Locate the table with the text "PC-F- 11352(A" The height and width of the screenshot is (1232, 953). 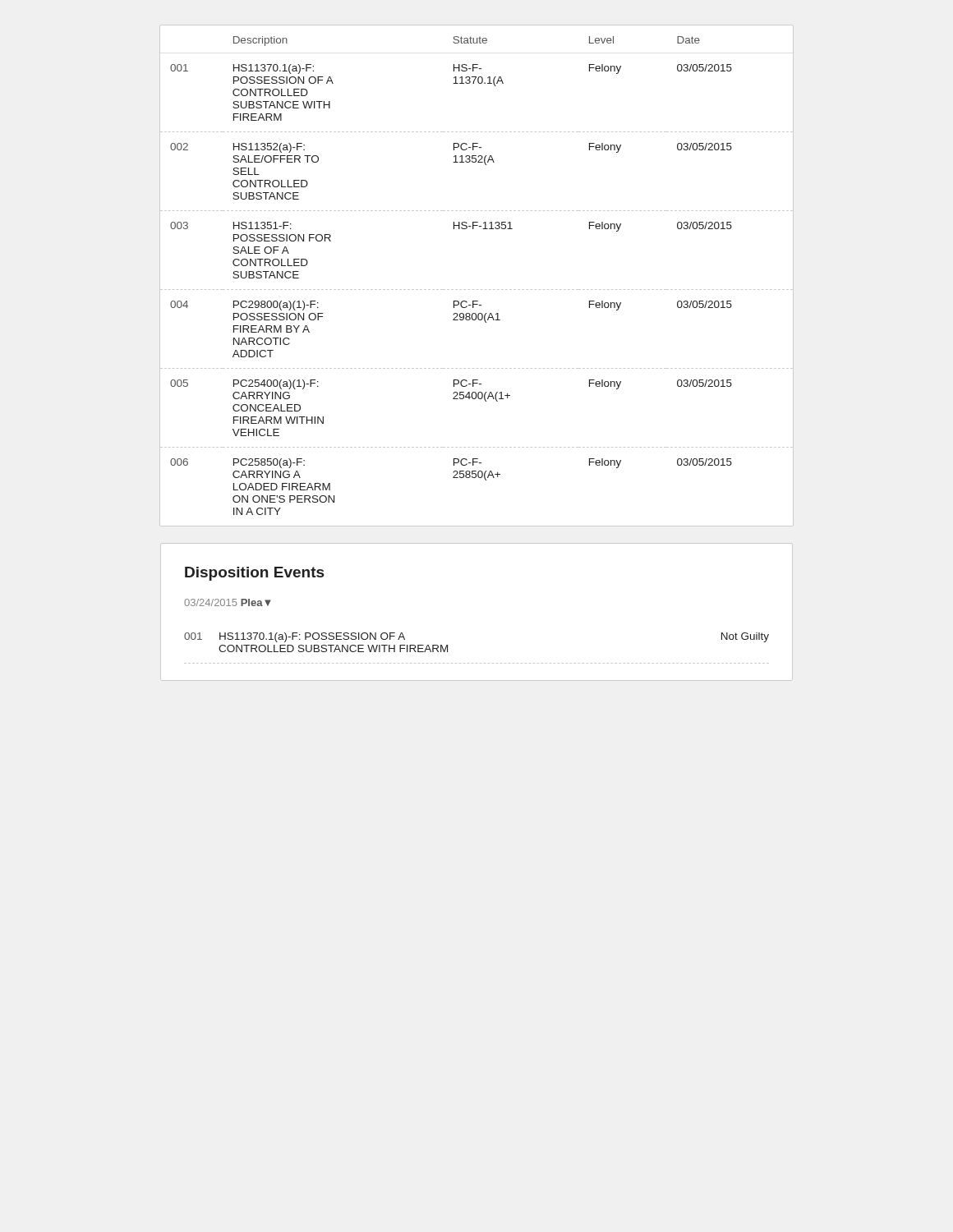point(476,276)
